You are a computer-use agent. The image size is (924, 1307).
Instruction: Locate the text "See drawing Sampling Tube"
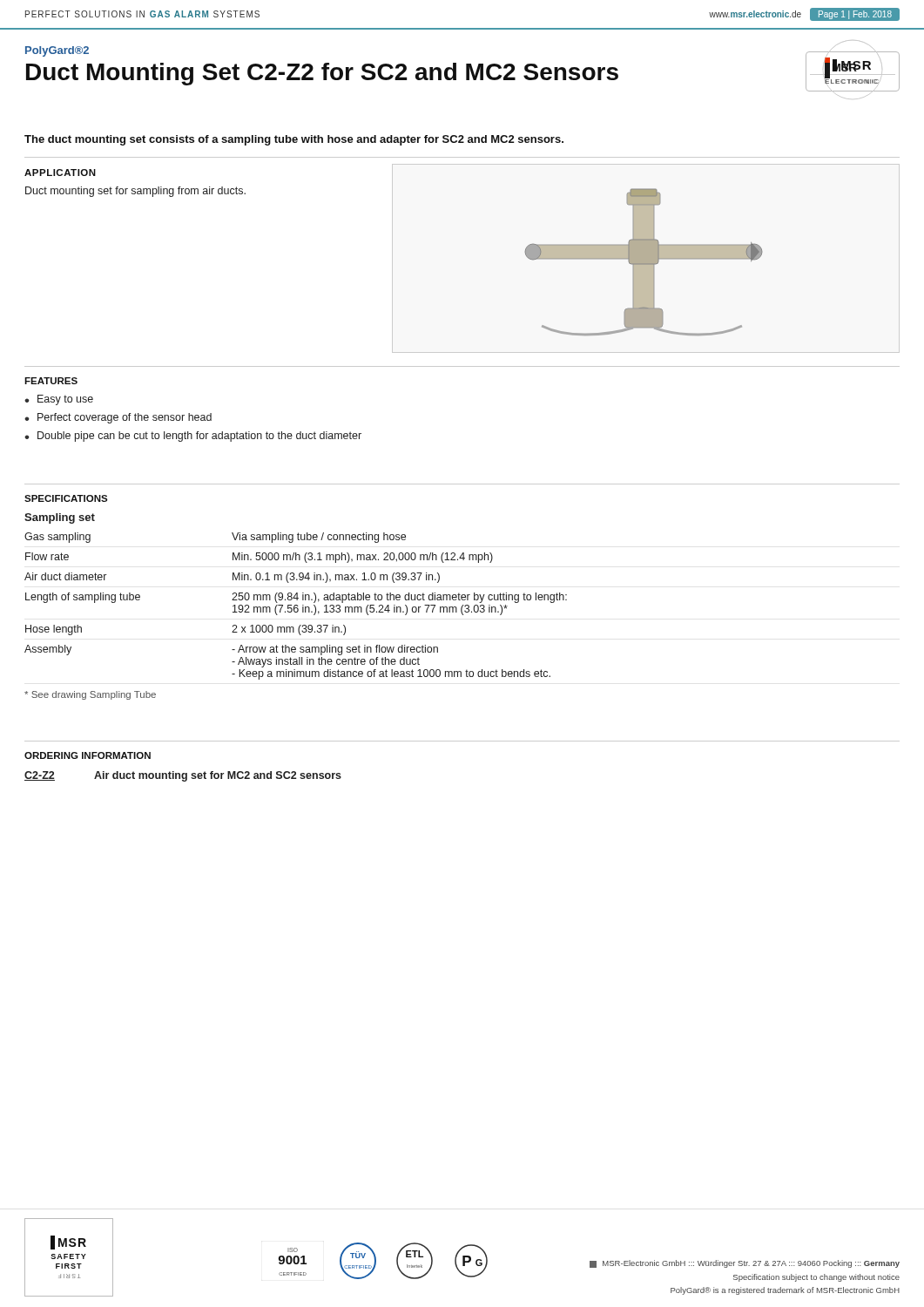click(90, 694)
